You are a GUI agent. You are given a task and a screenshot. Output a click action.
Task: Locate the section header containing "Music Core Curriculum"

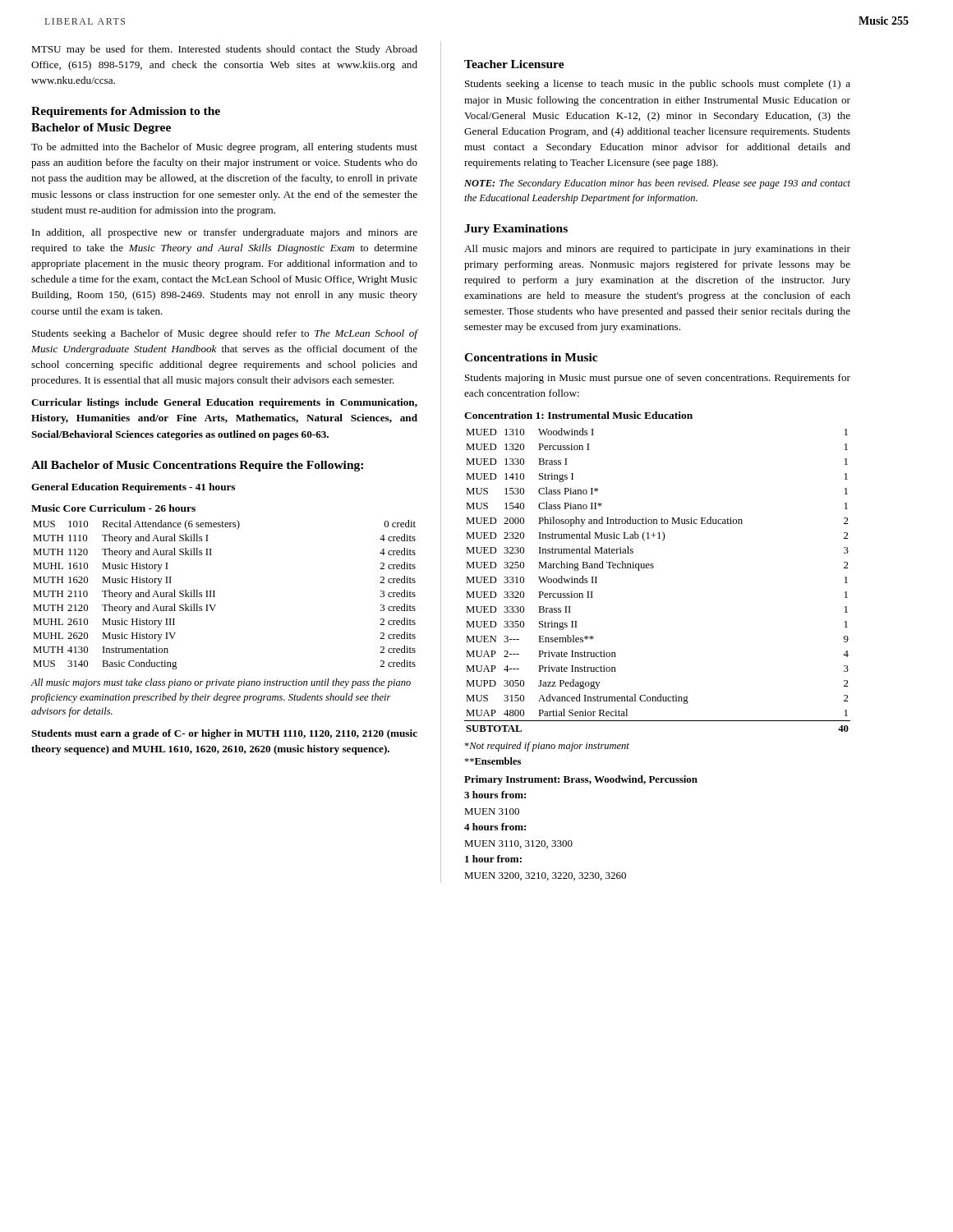[x=114, y=508]
